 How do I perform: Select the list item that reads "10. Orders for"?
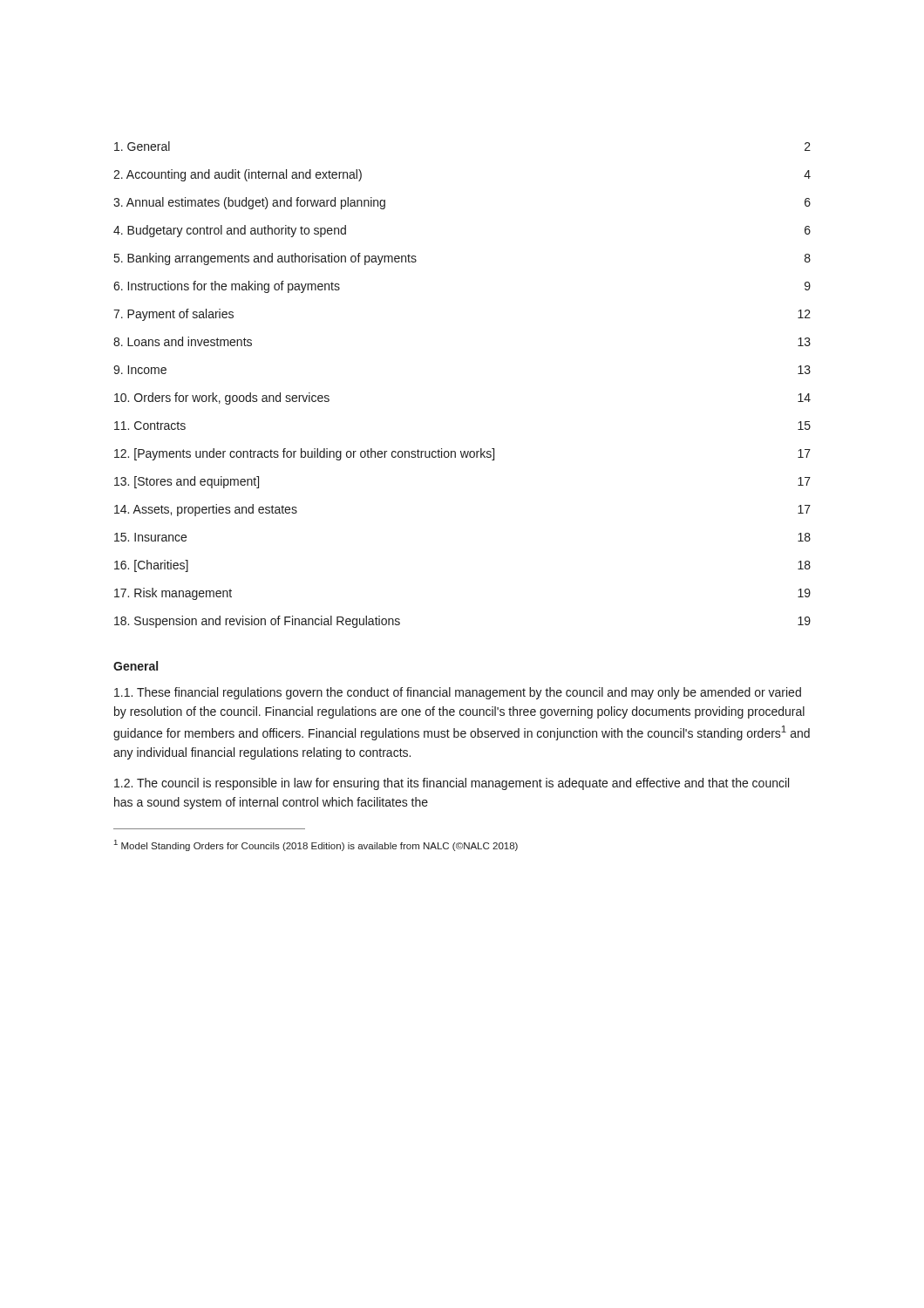pos(226,398)
